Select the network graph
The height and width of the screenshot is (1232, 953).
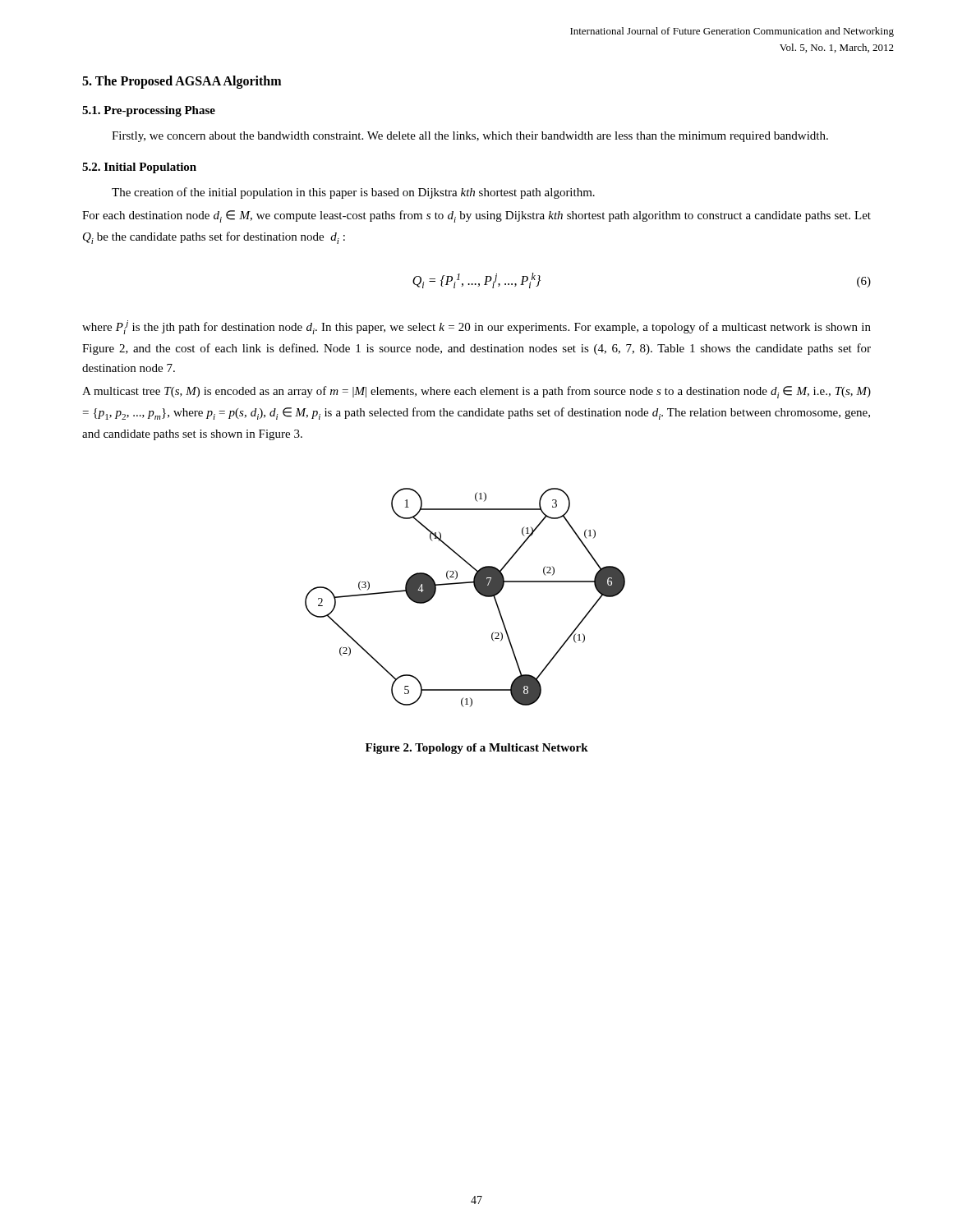click(476, 599)
